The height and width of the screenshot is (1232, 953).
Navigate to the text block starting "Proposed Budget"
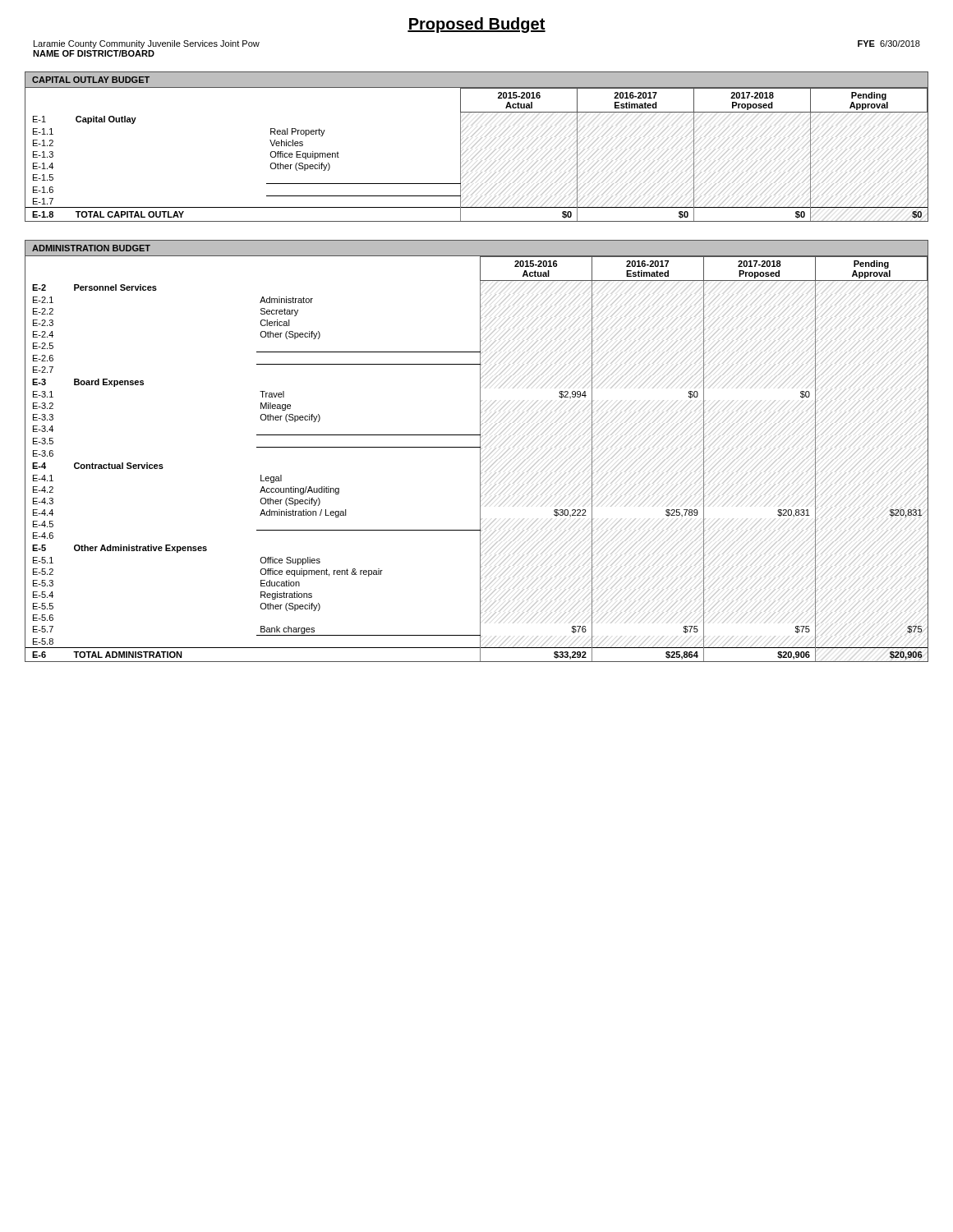[x=476, y=24]
